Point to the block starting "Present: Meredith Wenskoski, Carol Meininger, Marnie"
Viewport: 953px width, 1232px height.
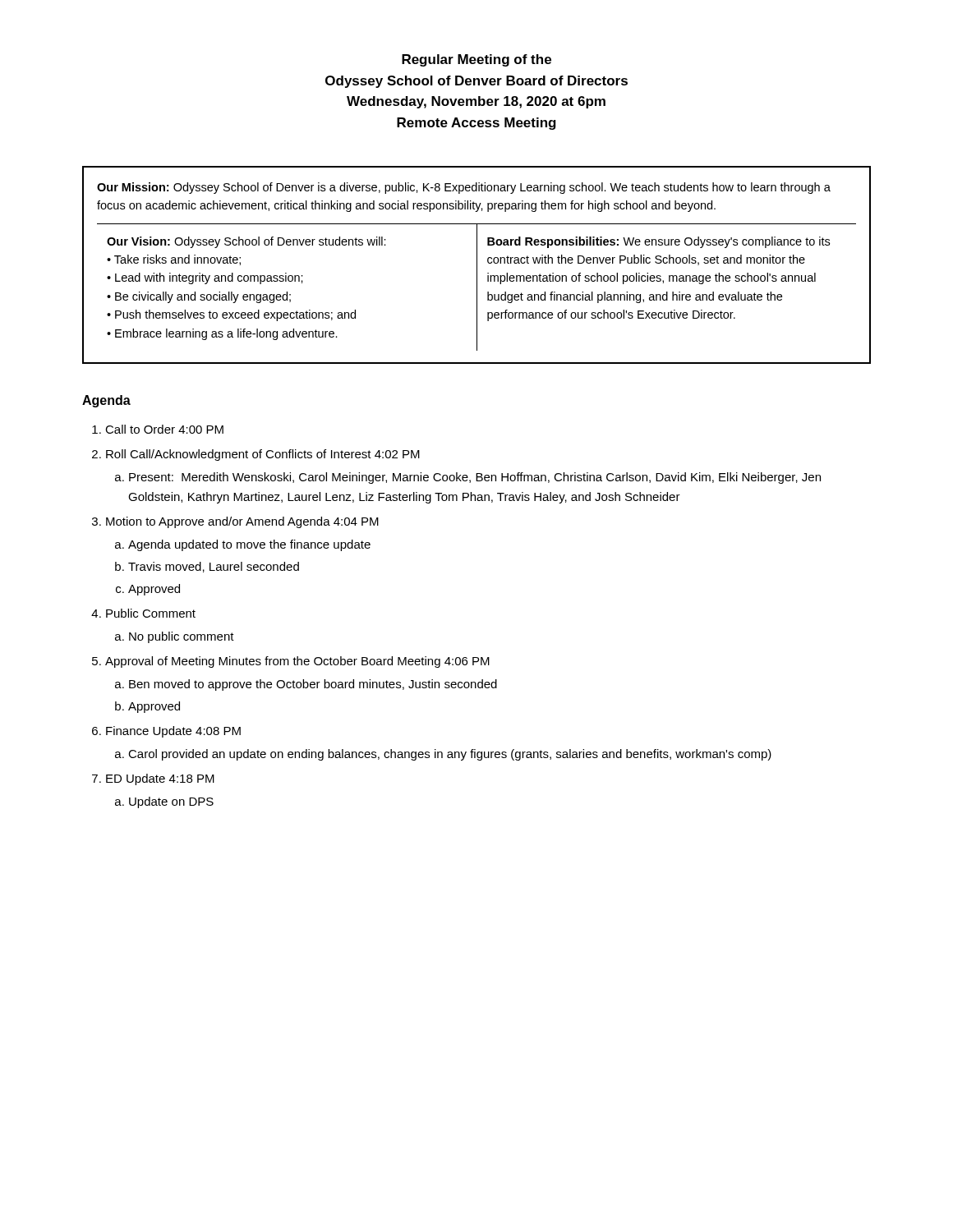point(475,487)
